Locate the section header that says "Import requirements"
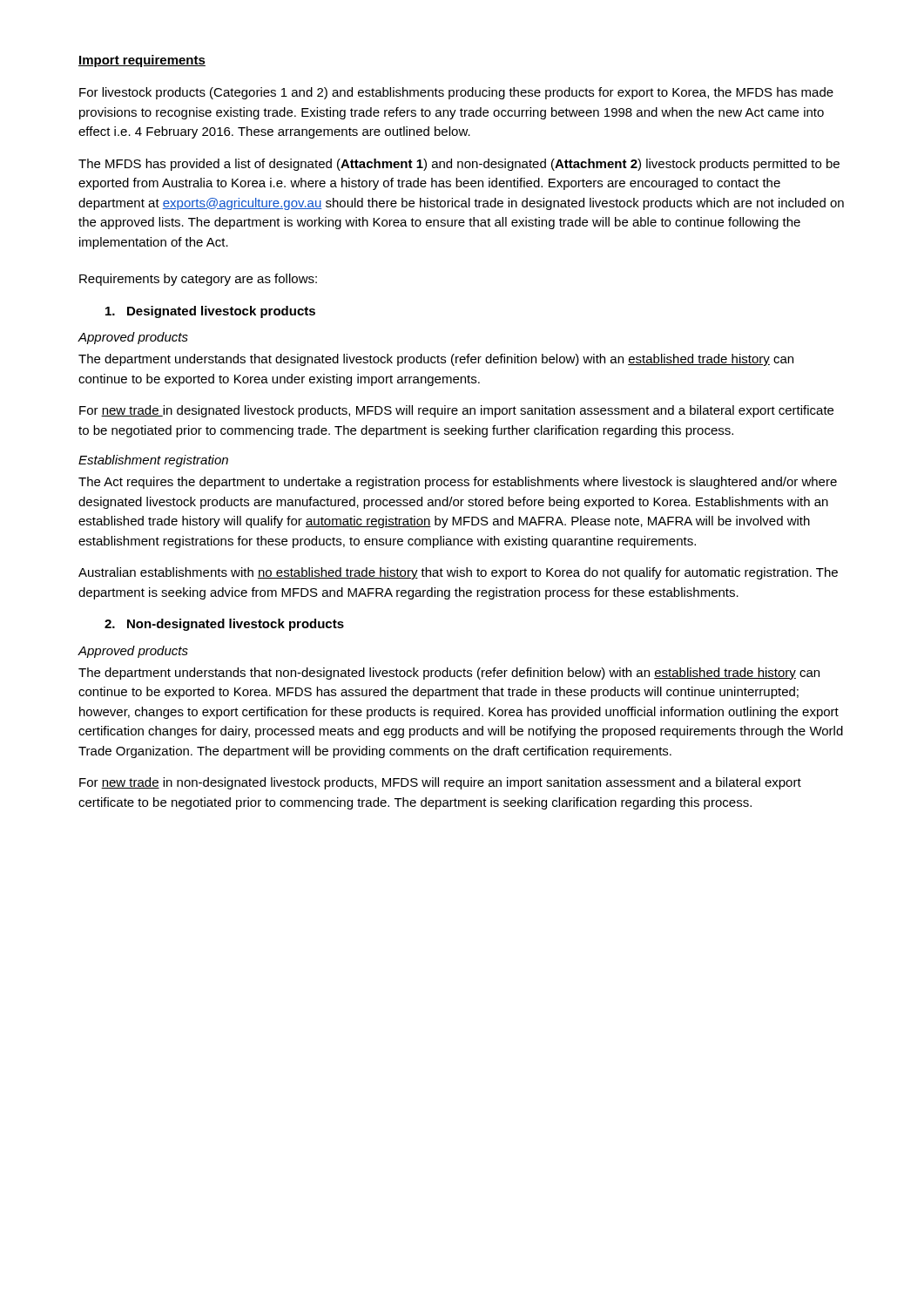The width and height of the screenshot is (924, 1307). (x=142, y=60)
